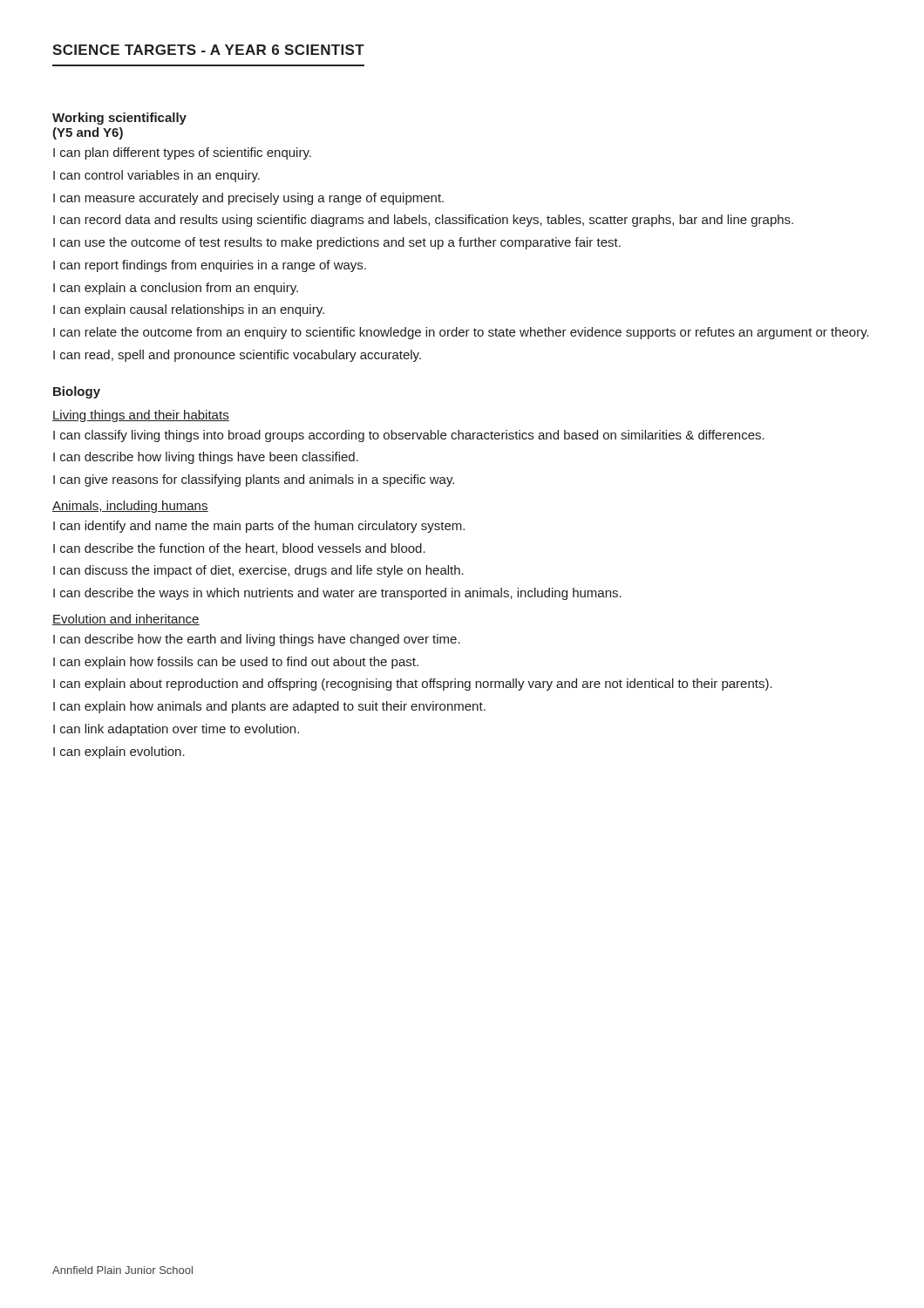
Task: Point to "Animals, including humans"
Action: 130,507
